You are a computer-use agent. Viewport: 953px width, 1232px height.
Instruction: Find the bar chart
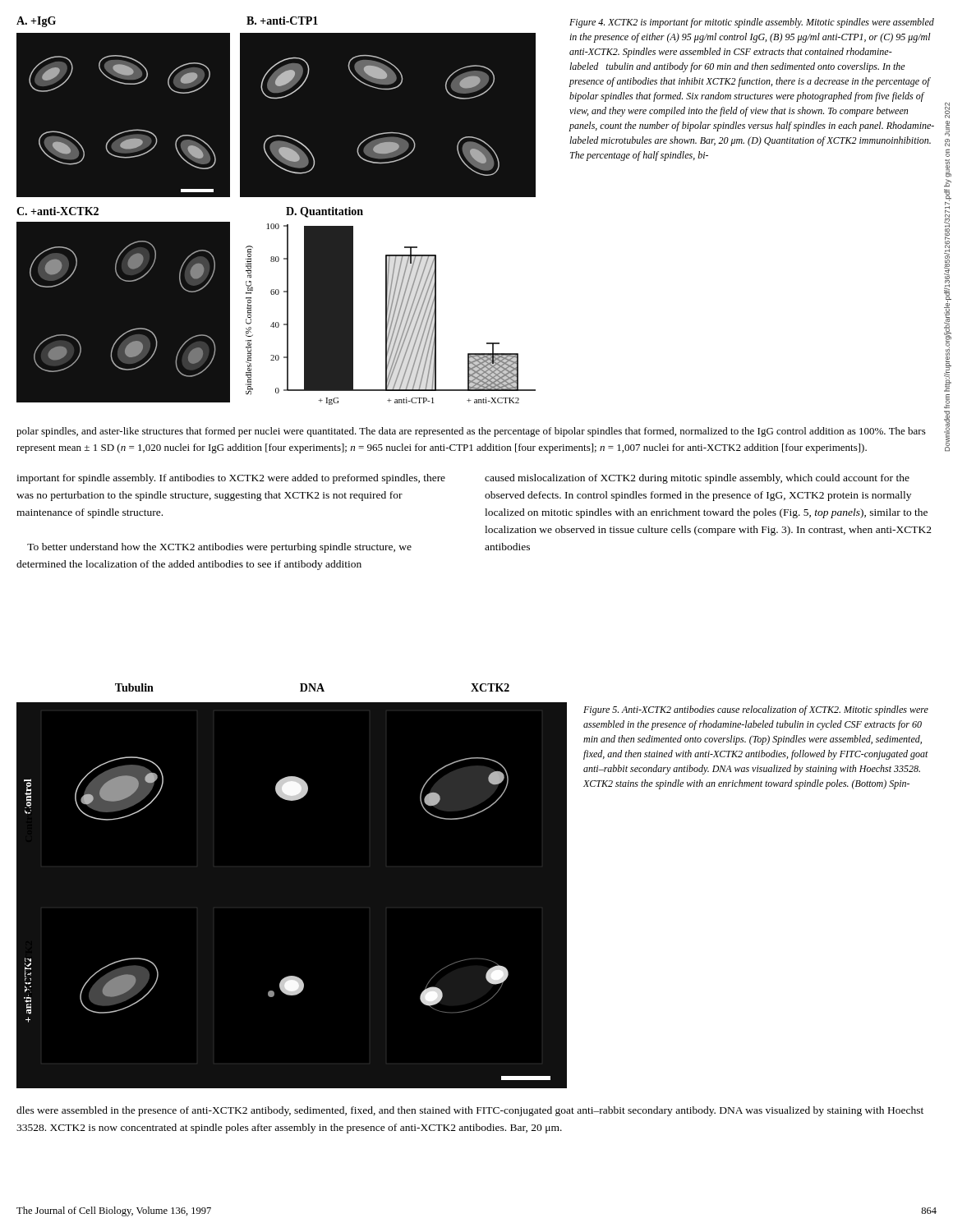point(396,318)
